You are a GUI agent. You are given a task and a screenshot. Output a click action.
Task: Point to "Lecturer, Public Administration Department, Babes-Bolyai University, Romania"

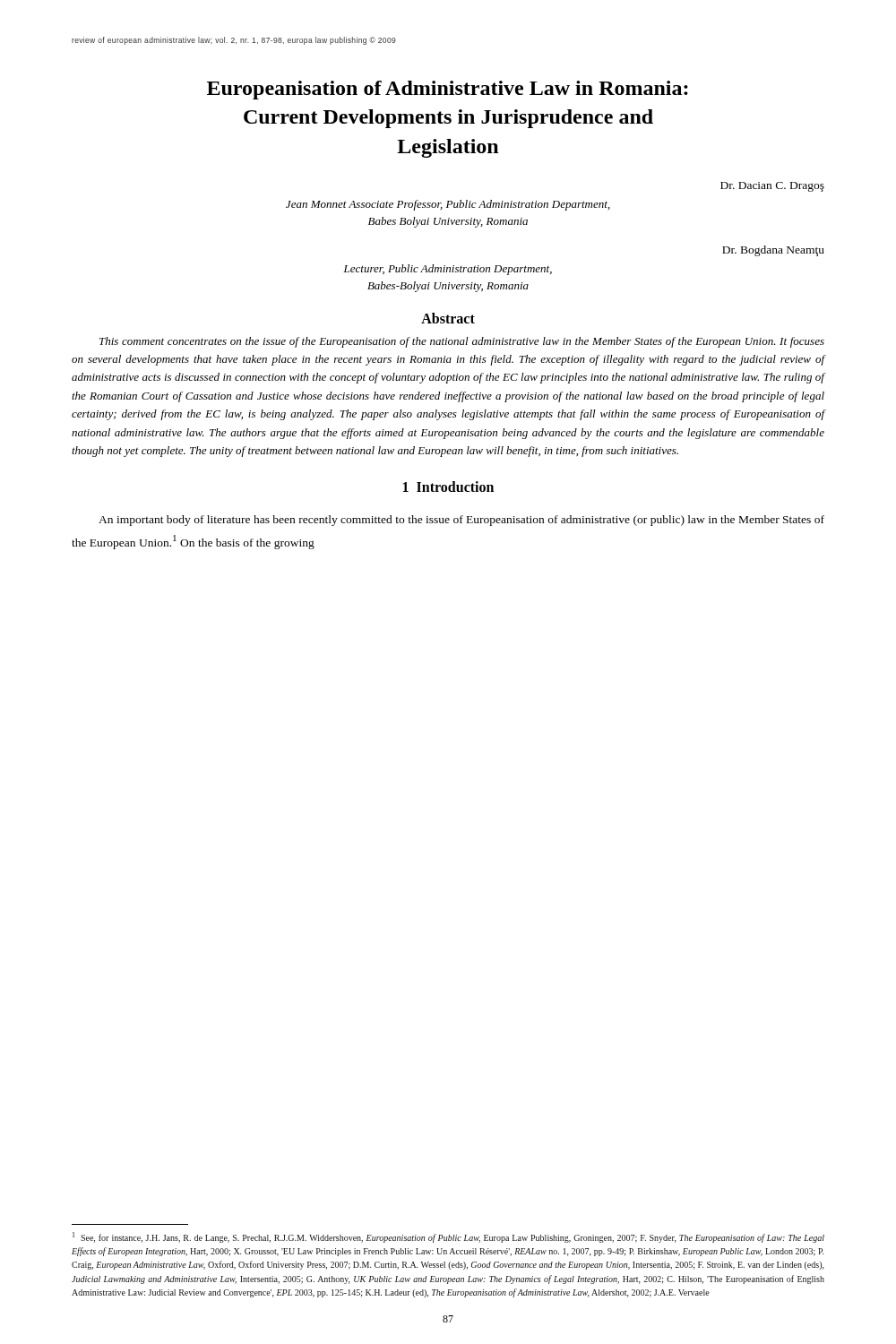pos(448,277)
